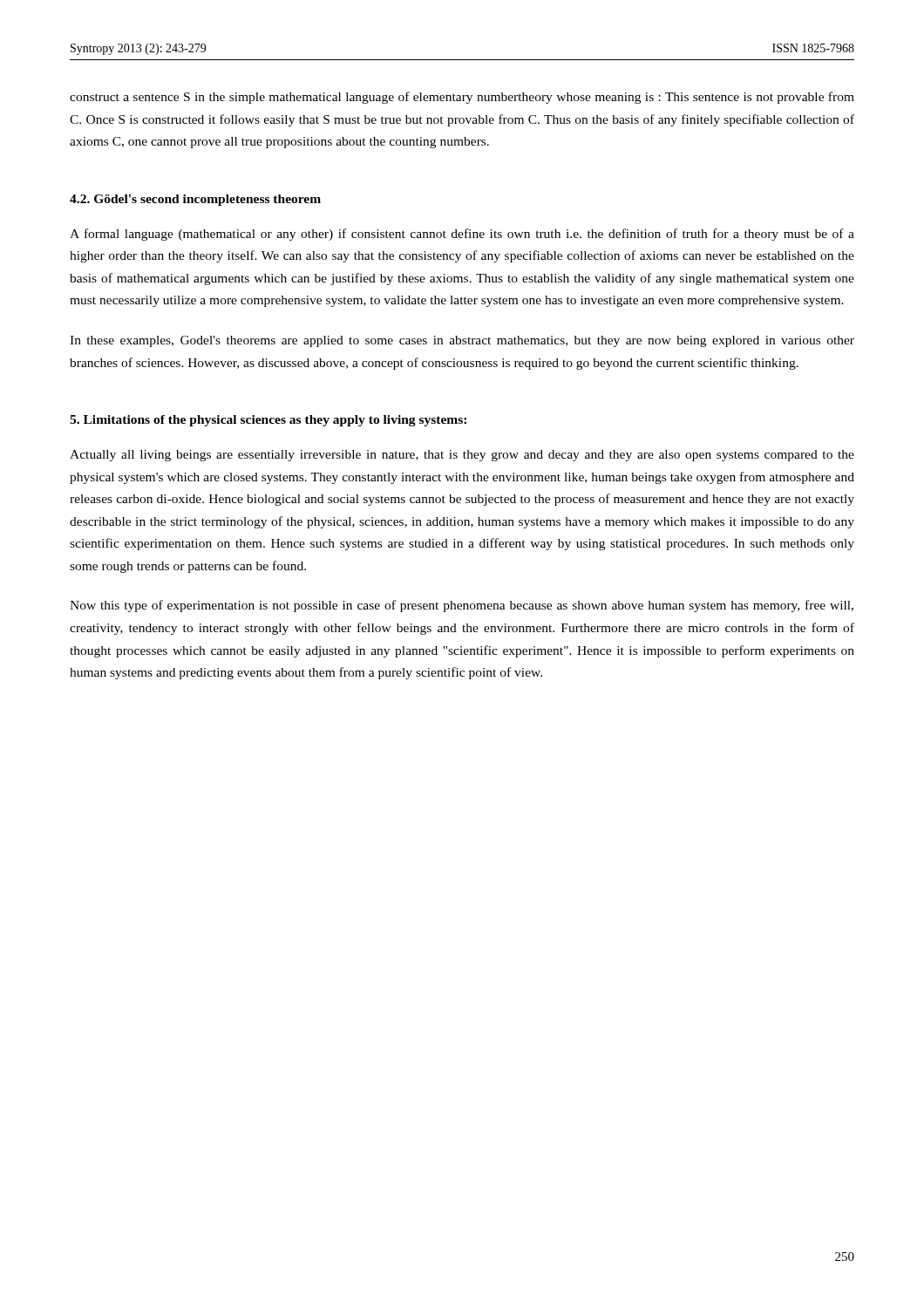This screenshot has width=924, height=1308.
Task: Locate the block of text that opens with "construct a sentence"
Action: pos(462,119)
